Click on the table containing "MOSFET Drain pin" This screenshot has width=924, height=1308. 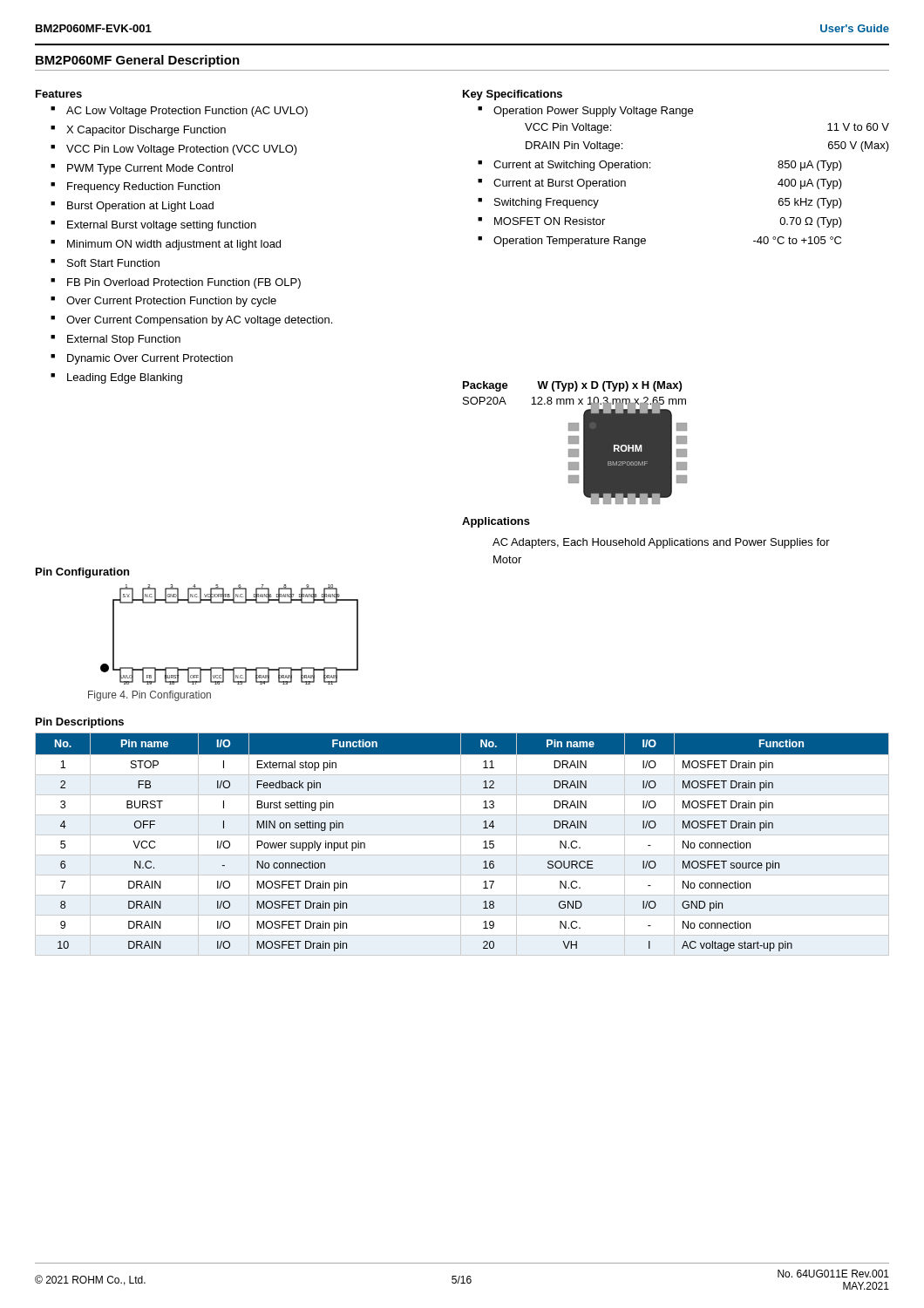click(x=462, y=844)
